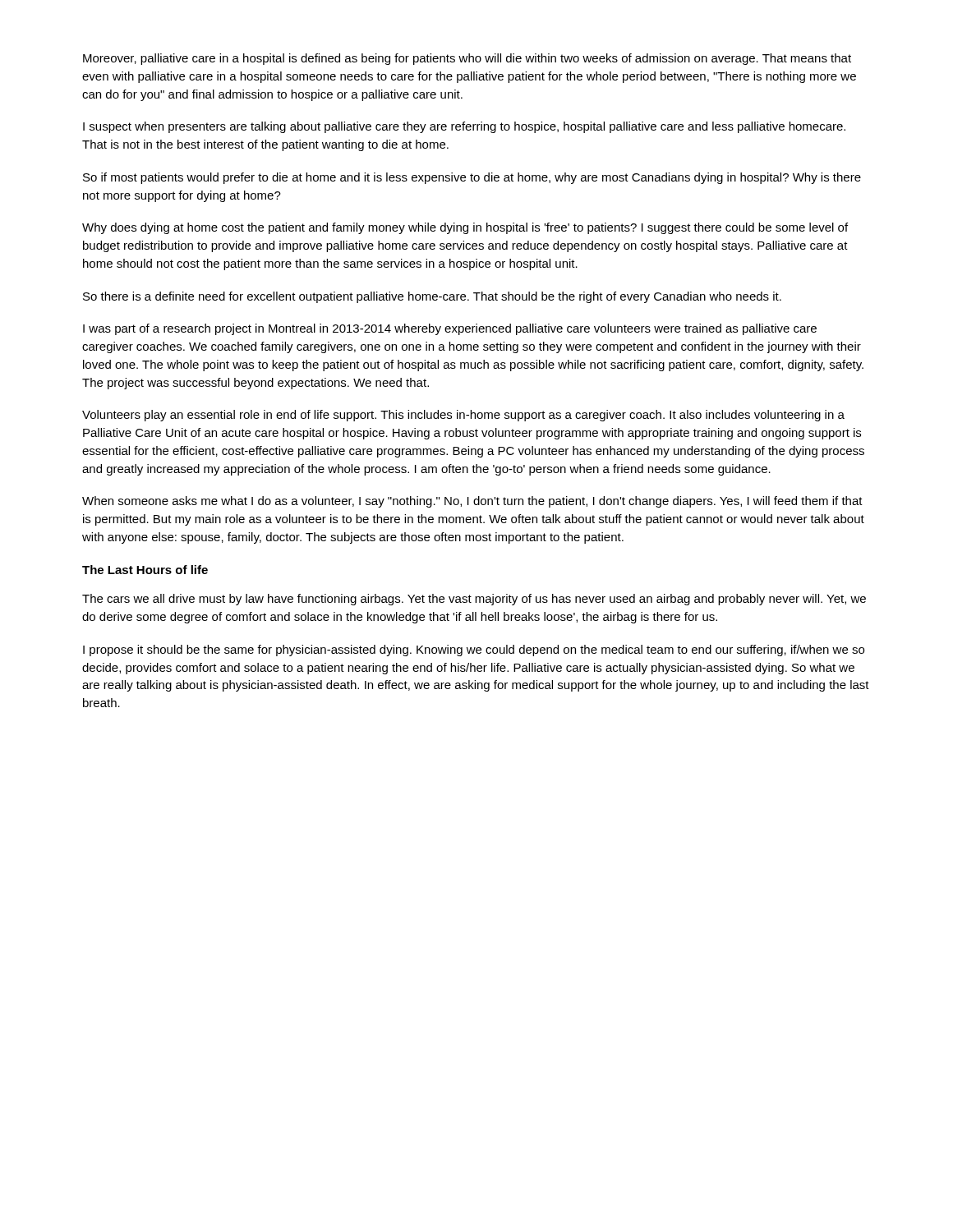Find the block starting "I propose it should"

pos(475,676)
